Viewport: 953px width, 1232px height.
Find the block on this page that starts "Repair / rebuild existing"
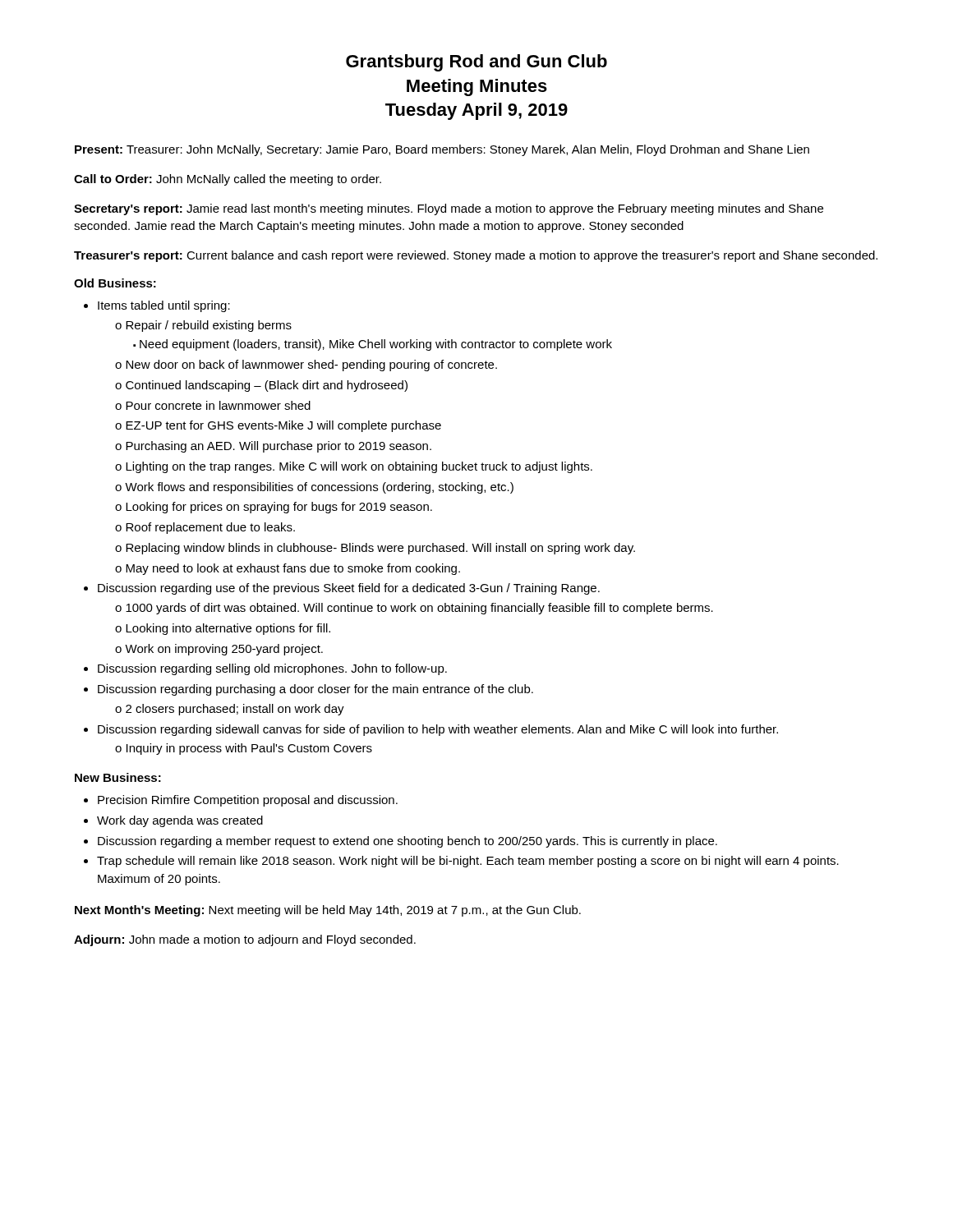497,335
